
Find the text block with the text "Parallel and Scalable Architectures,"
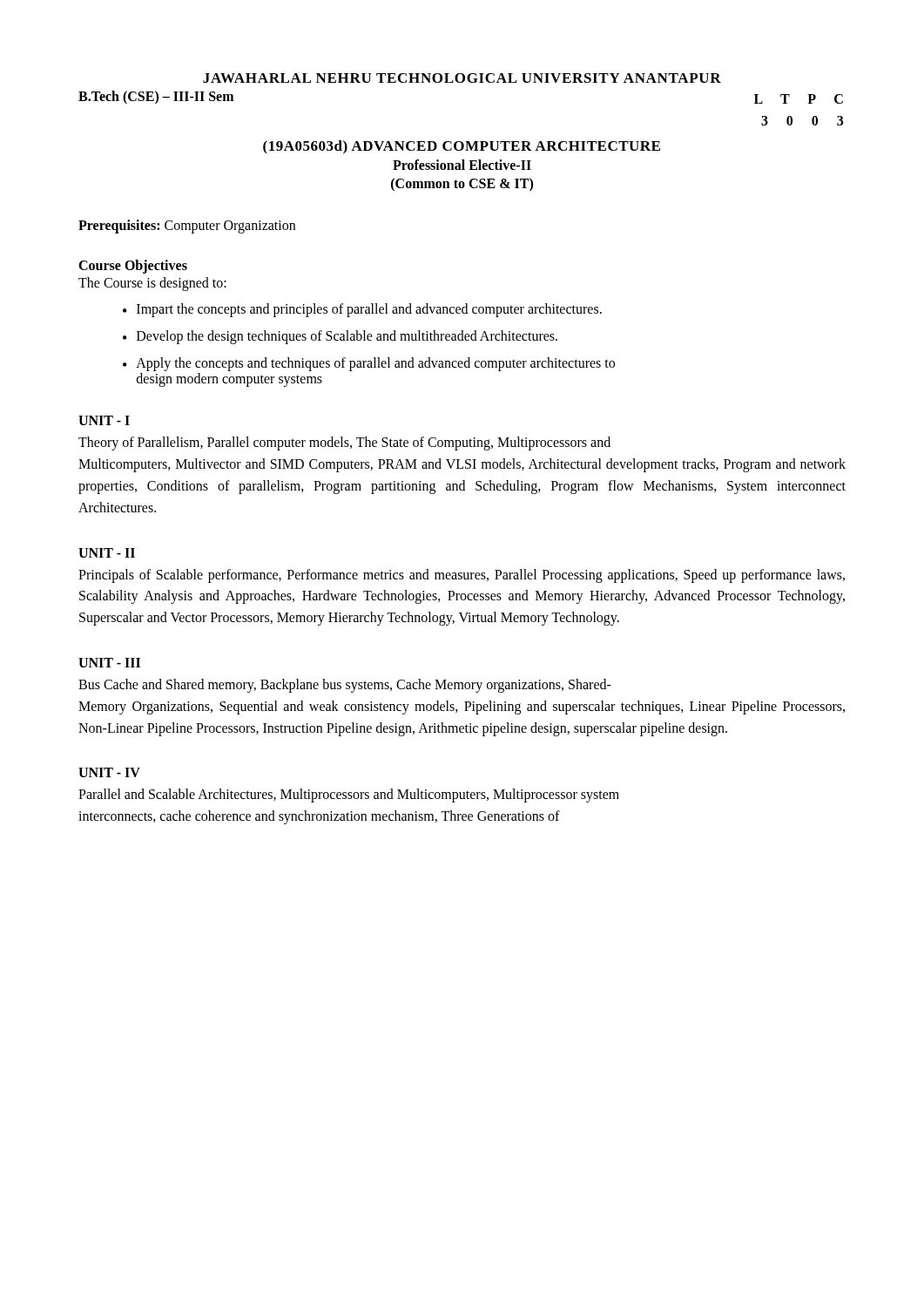click(349, 805)
